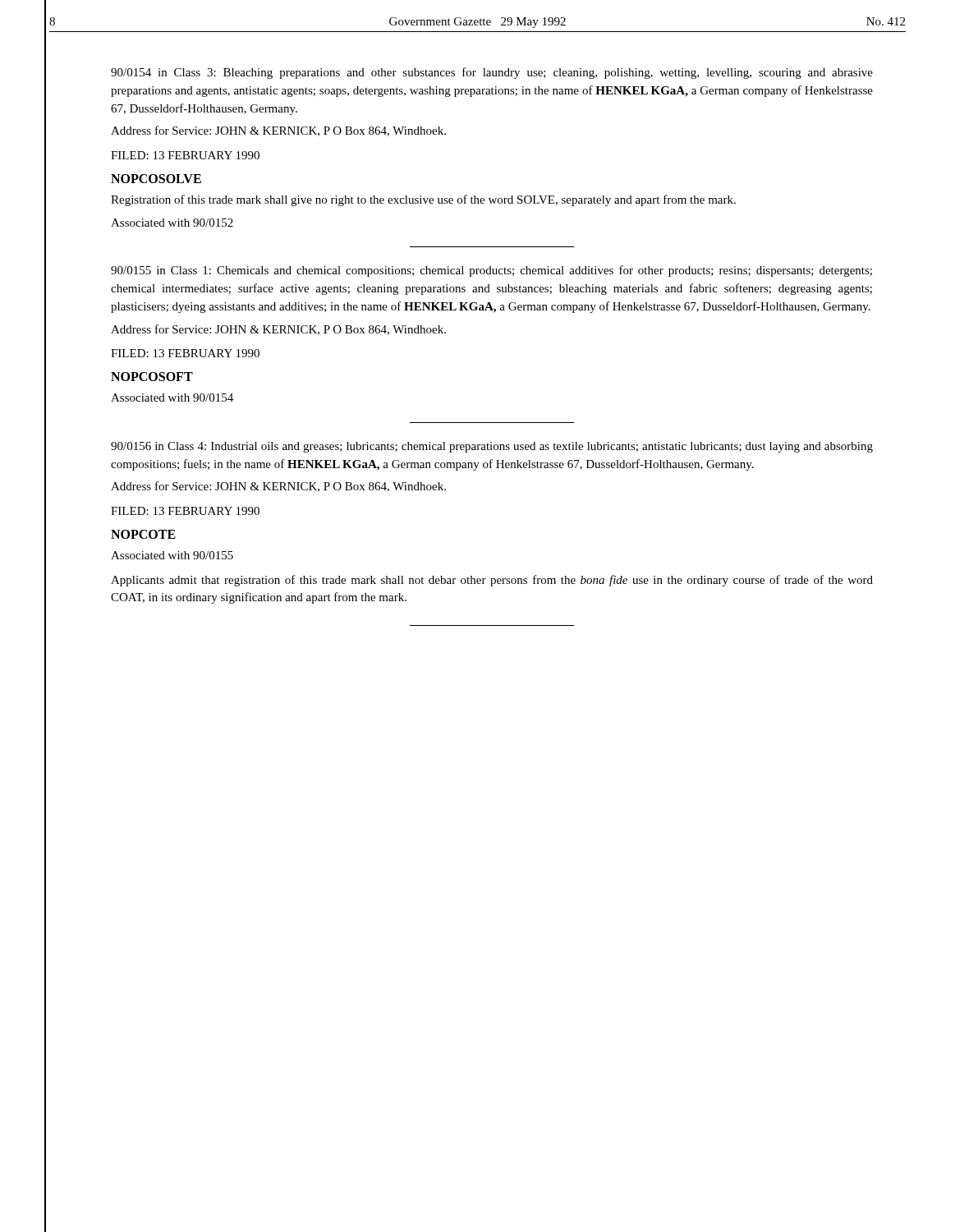The width and height of the screenshot is (955, 1232).
Task: Find the region starting "90/0155 in Class 1: Chemicals"
Action: [x=492, y=300]
